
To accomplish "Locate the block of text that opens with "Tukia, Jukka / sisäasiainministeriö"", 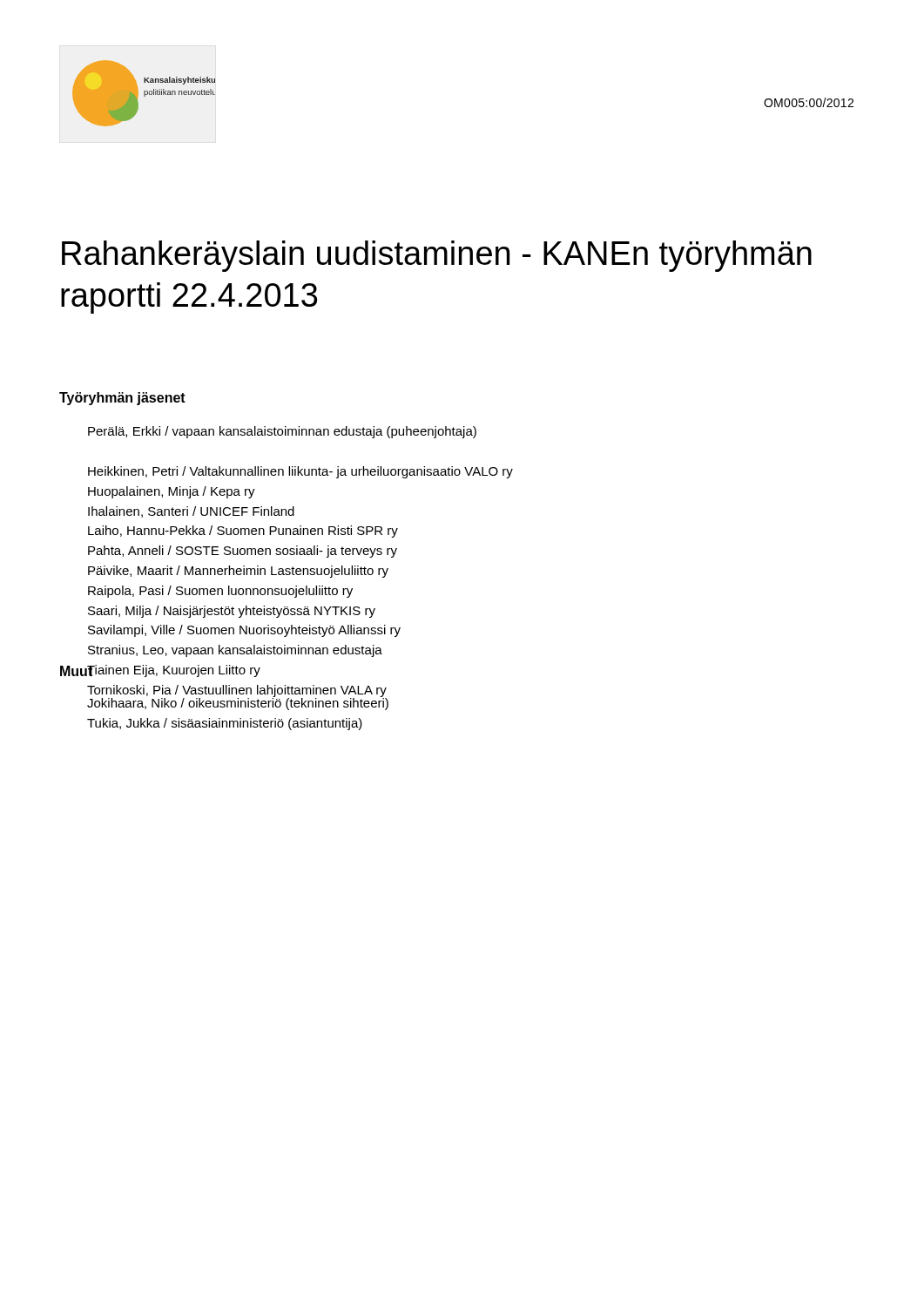I will [x=225, y=723].
